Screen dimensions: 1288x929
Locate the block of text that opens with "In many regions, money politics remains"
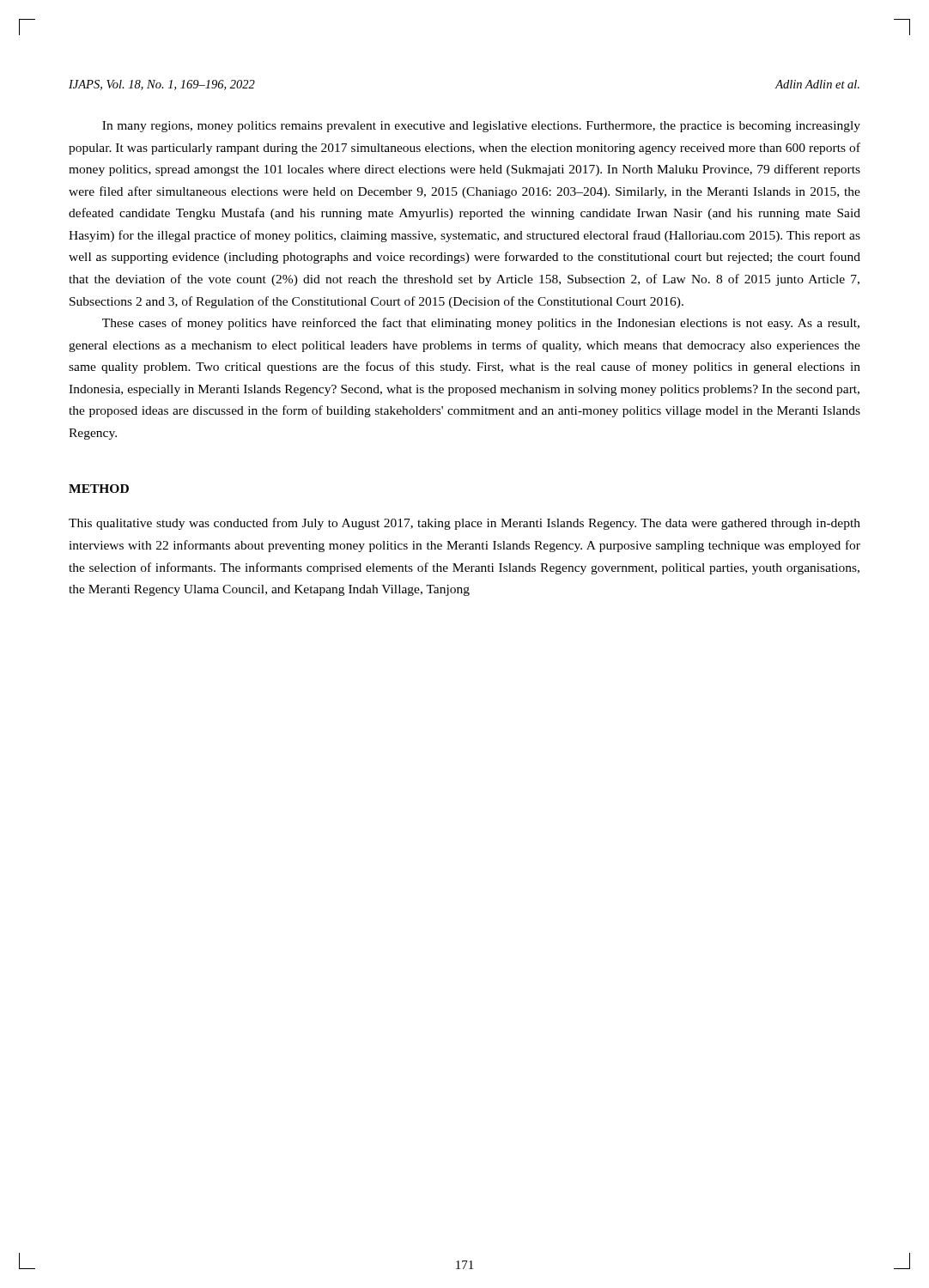[464, 213]
